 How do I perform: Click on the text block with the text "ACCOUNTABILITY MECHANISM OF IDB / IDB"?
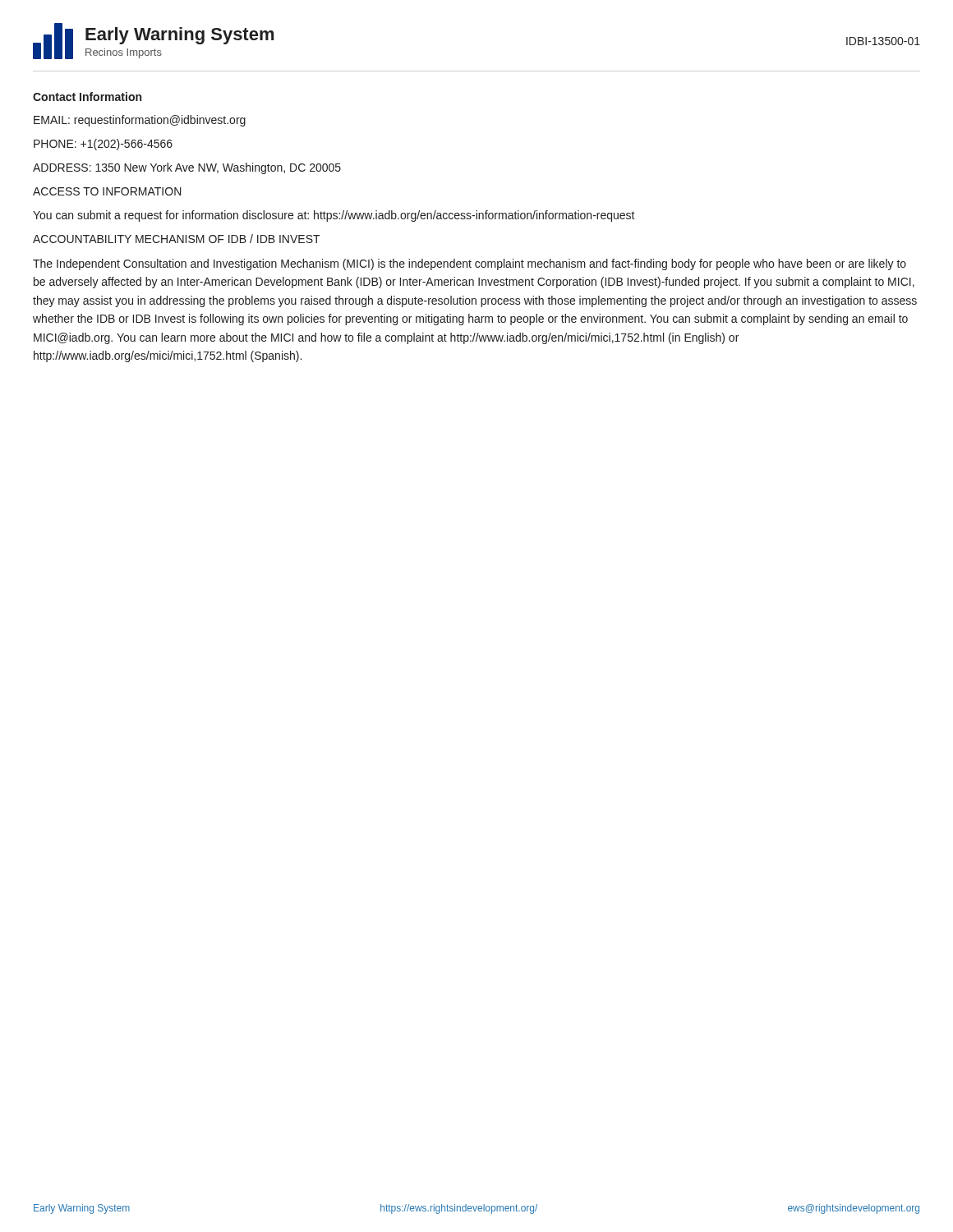pos(176,239)
